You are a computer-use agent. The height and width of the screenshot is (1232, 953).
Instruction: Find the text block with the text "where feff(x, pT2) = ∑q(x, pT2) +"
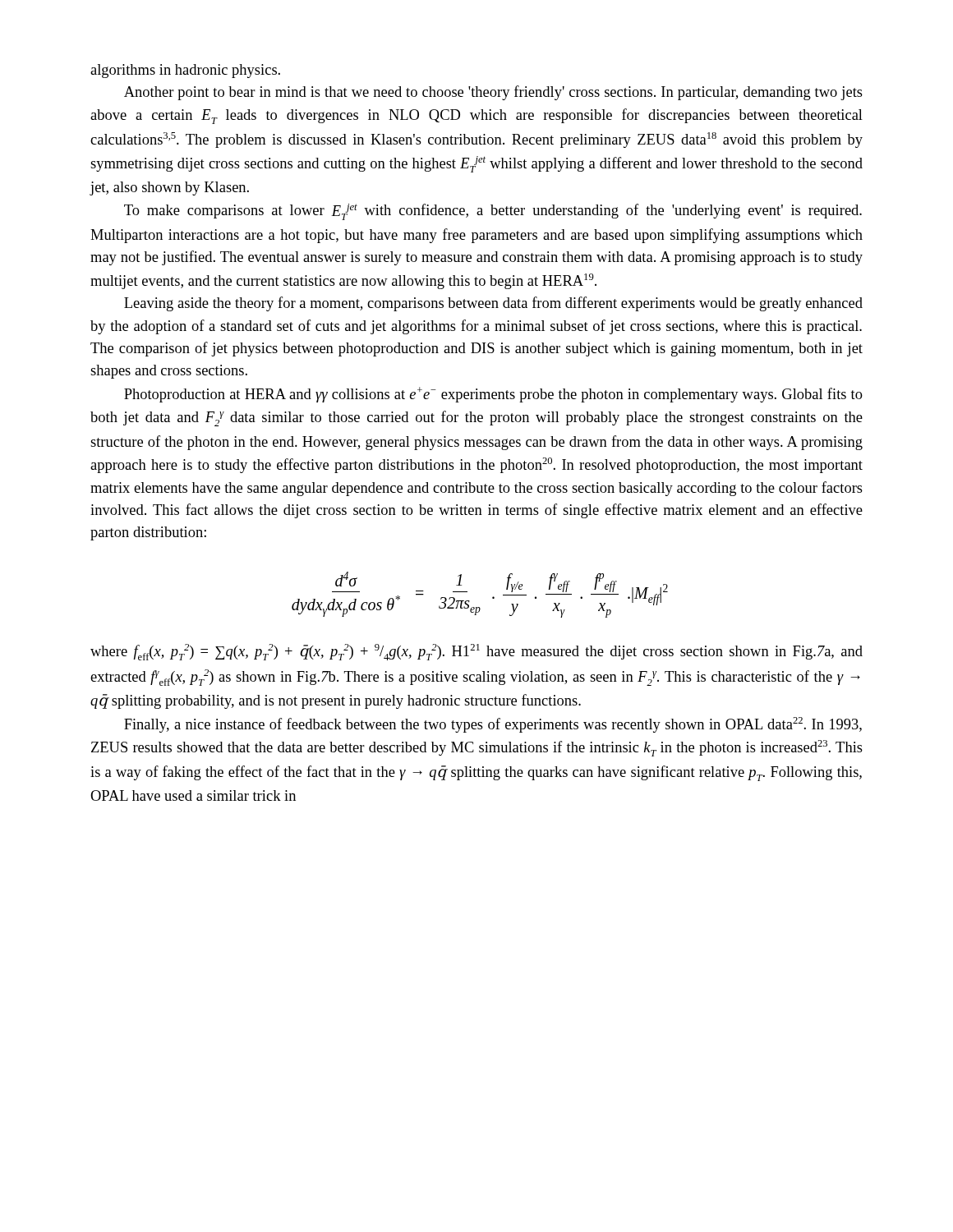point(476,676)
